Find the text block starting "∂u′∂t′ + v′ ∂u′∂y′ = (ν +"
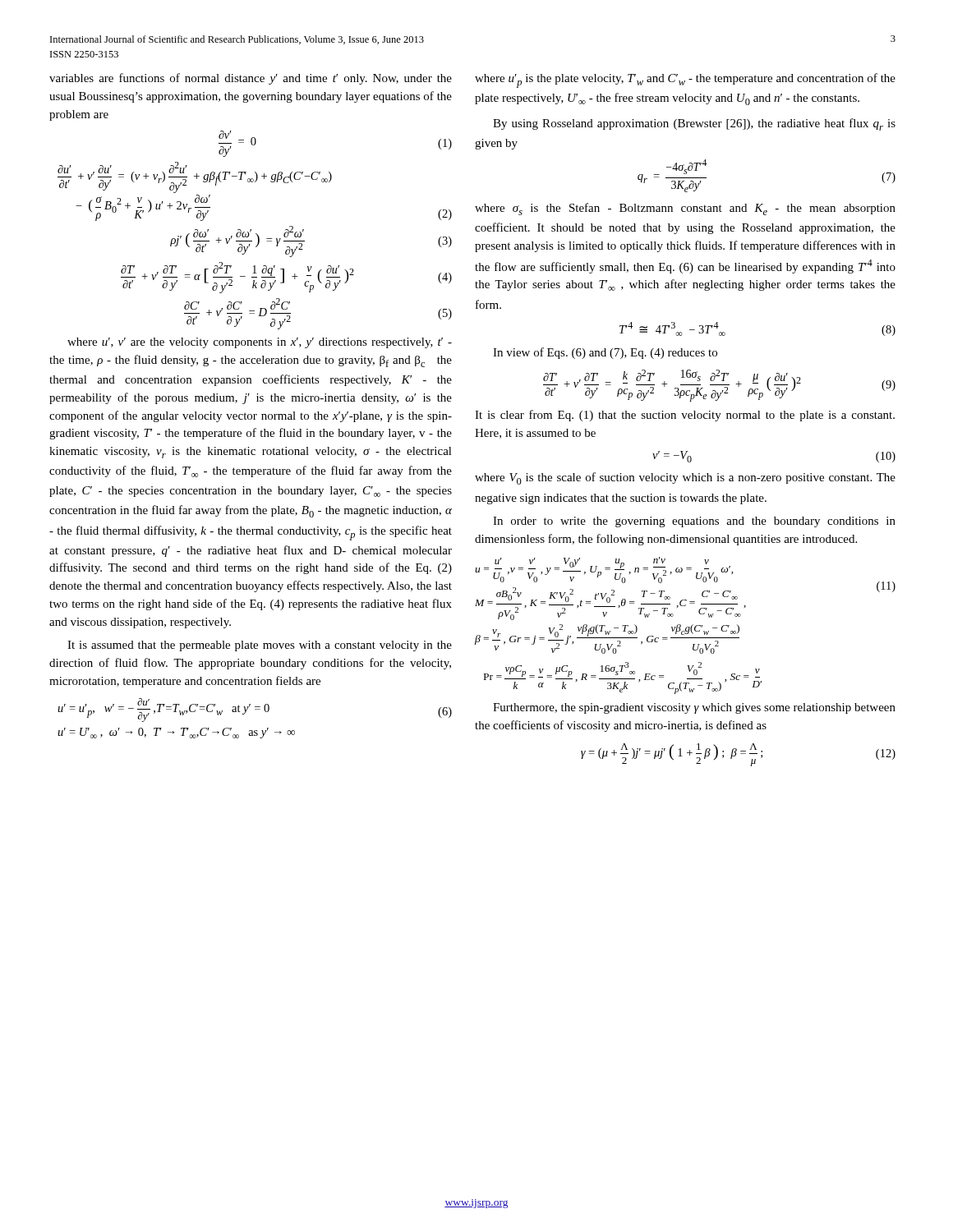This screenshot has width=953, height=1232. pos(251,191)
